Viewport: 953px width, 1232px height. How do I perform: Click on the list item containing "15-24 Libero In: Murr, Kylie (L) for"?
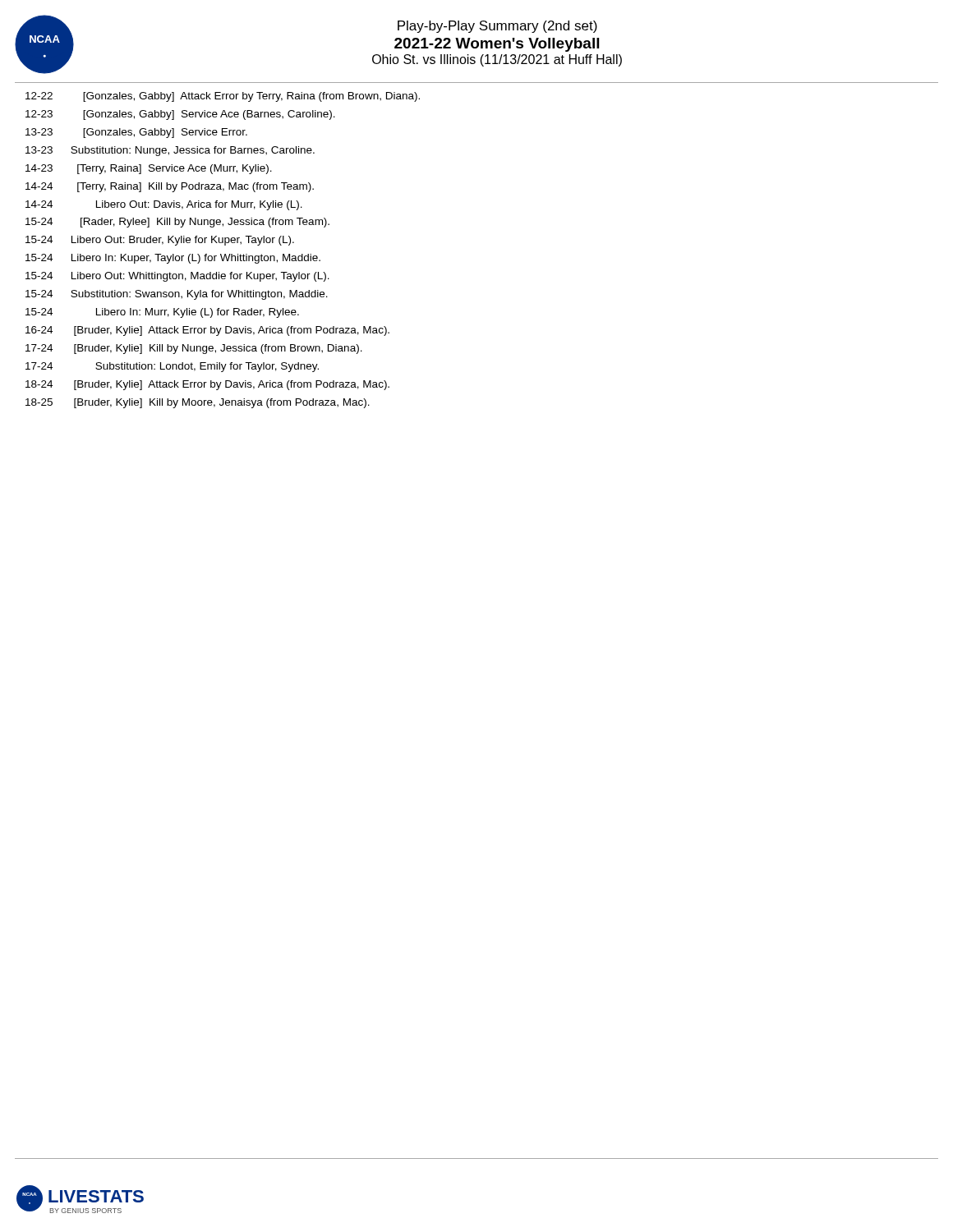(x=162, y=313)
